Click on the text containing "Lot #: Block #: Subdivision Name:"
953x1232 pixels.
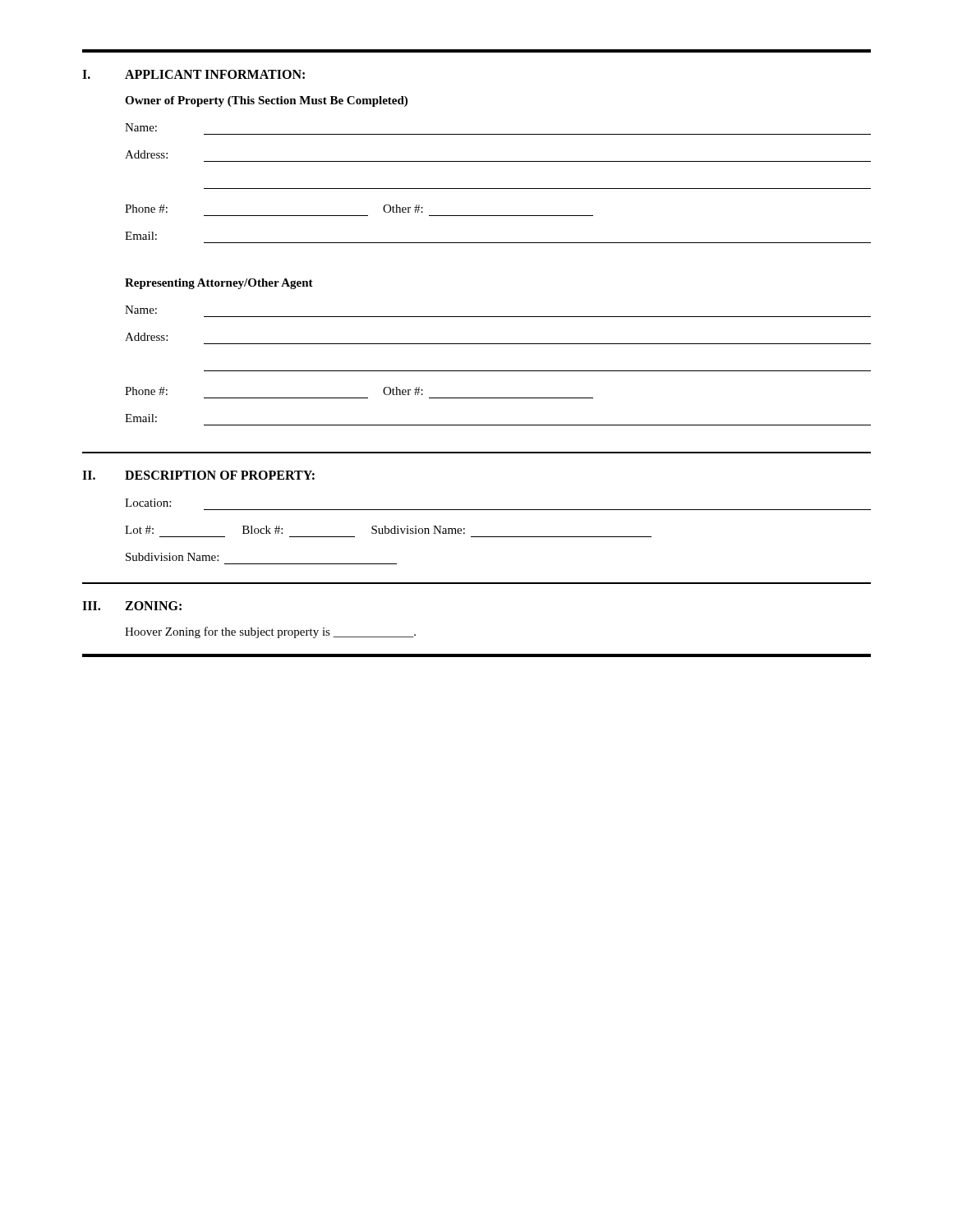tap(388, 529)
